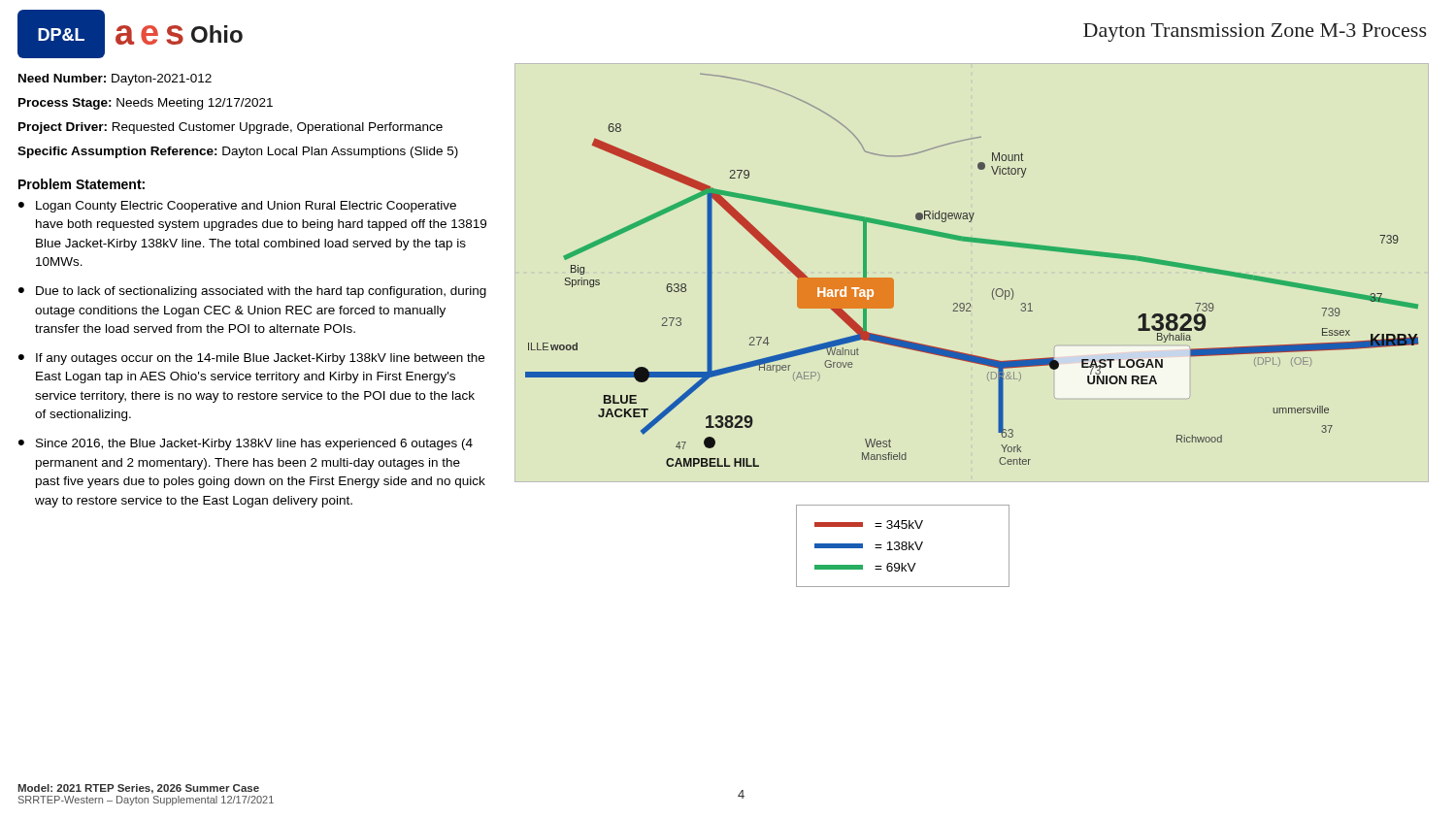Image resolution: width=1456 pixels, height=819 pixels.
Task: Click on the map
Action: click(972, 273)
